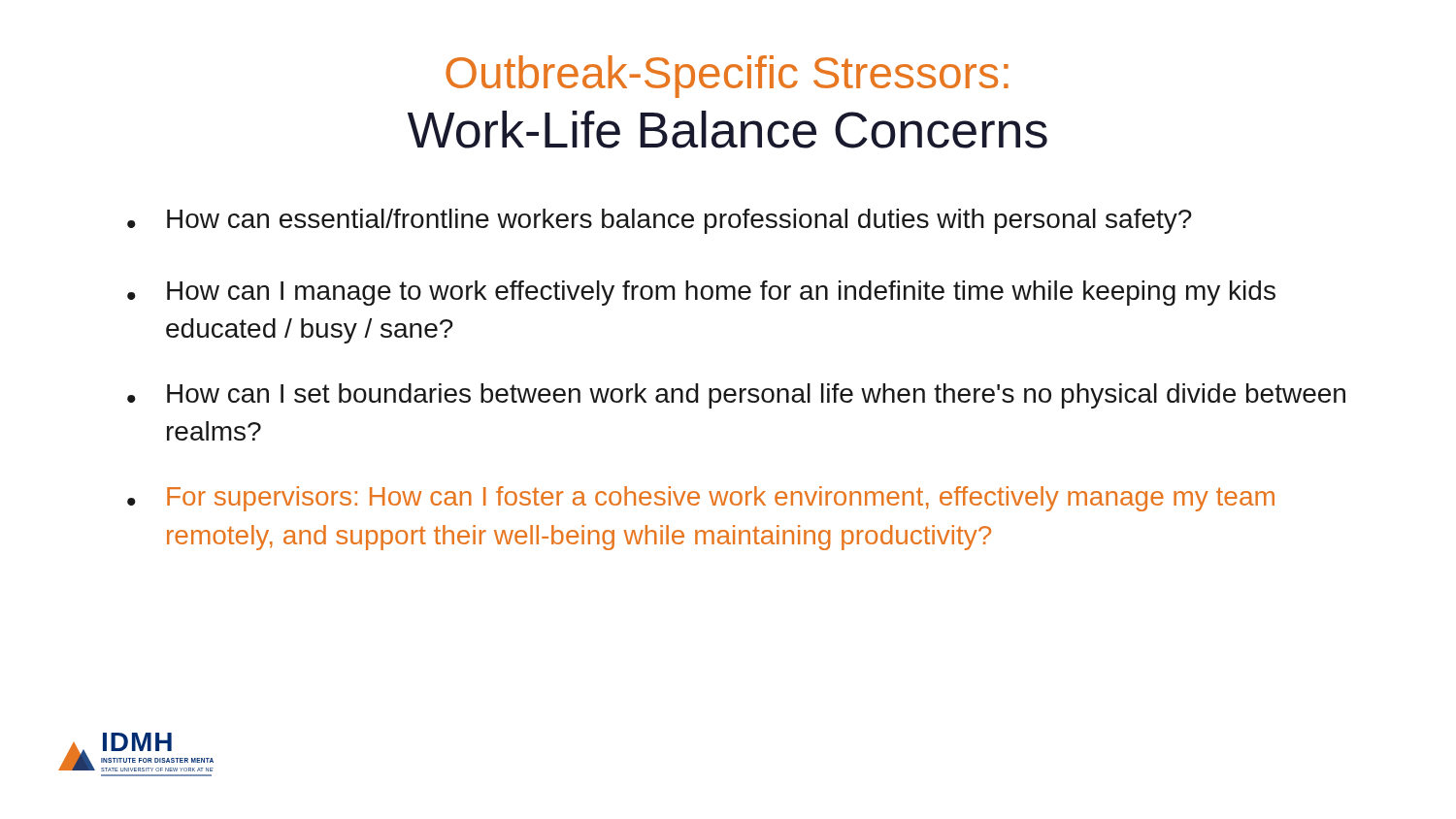The width and height of the screenshot is (1456, 819).
Task: Click the logo
Action: click(x=136, y=746)
